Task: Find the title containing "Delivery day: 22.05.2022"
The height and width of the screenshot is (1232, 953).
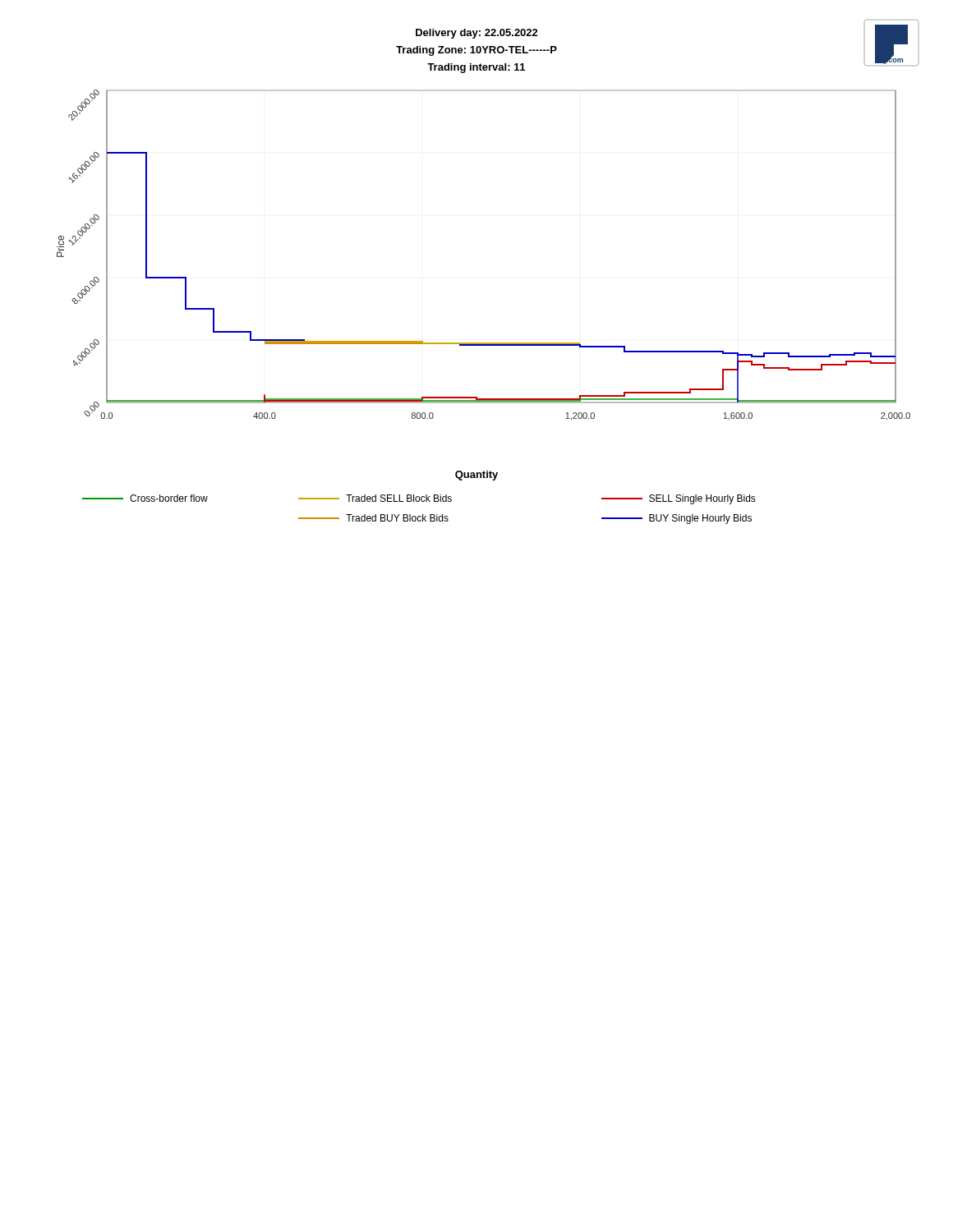Action: pos(476,50)
